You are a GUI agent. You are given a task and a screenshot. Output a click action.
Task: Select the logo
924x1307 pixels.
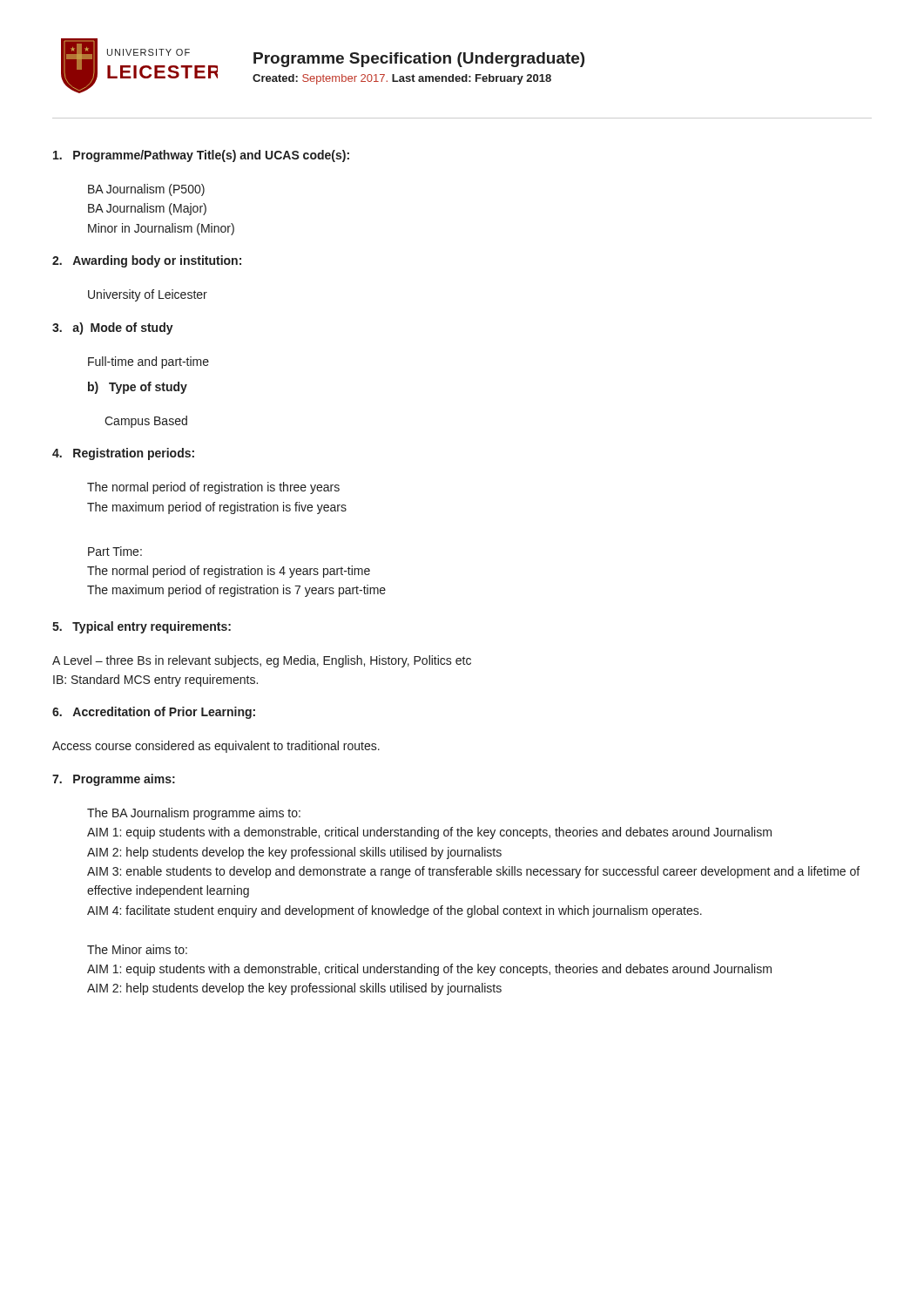[139, 67]
